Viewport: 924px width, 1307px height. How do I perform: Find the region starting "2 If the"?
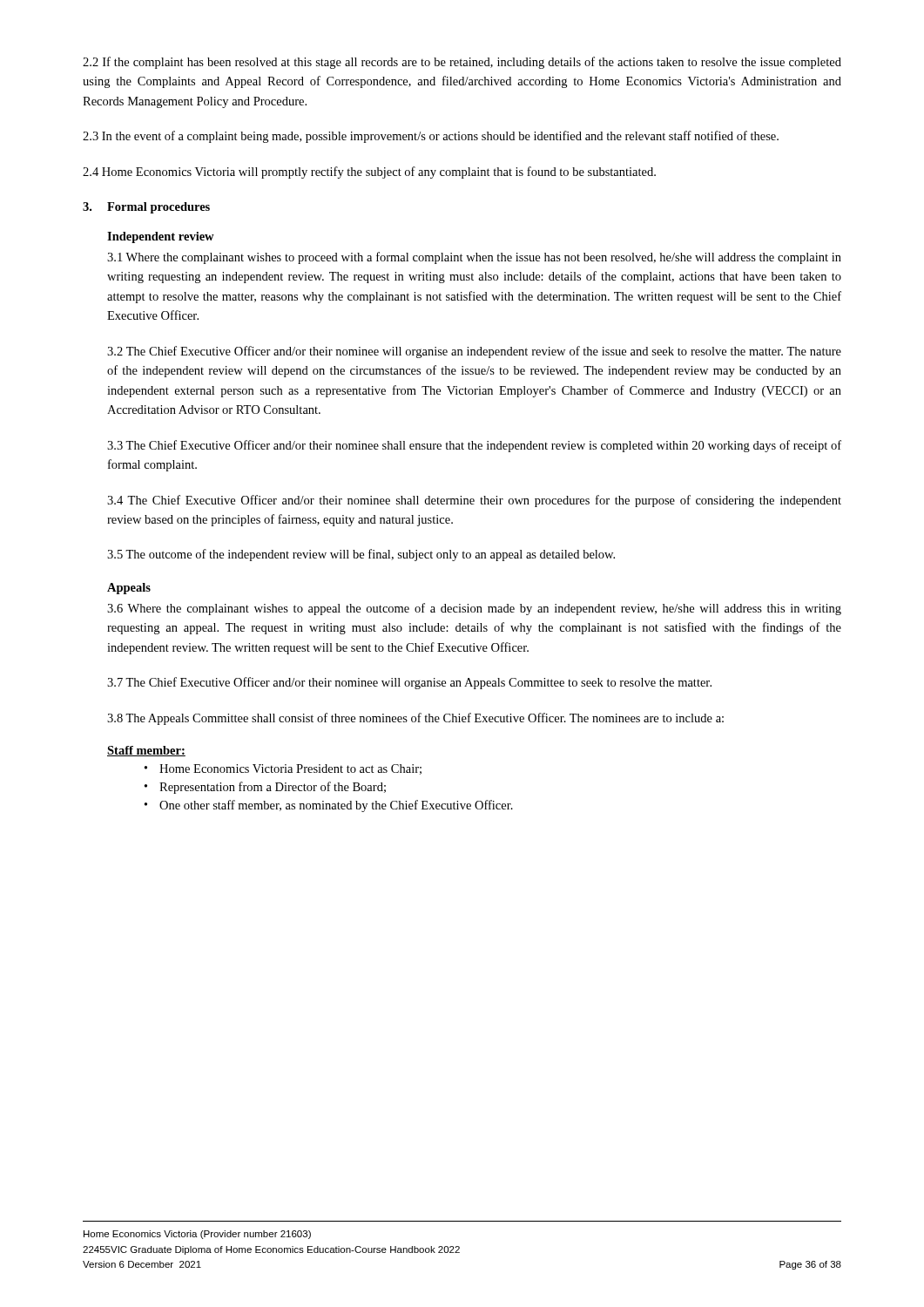462,81
